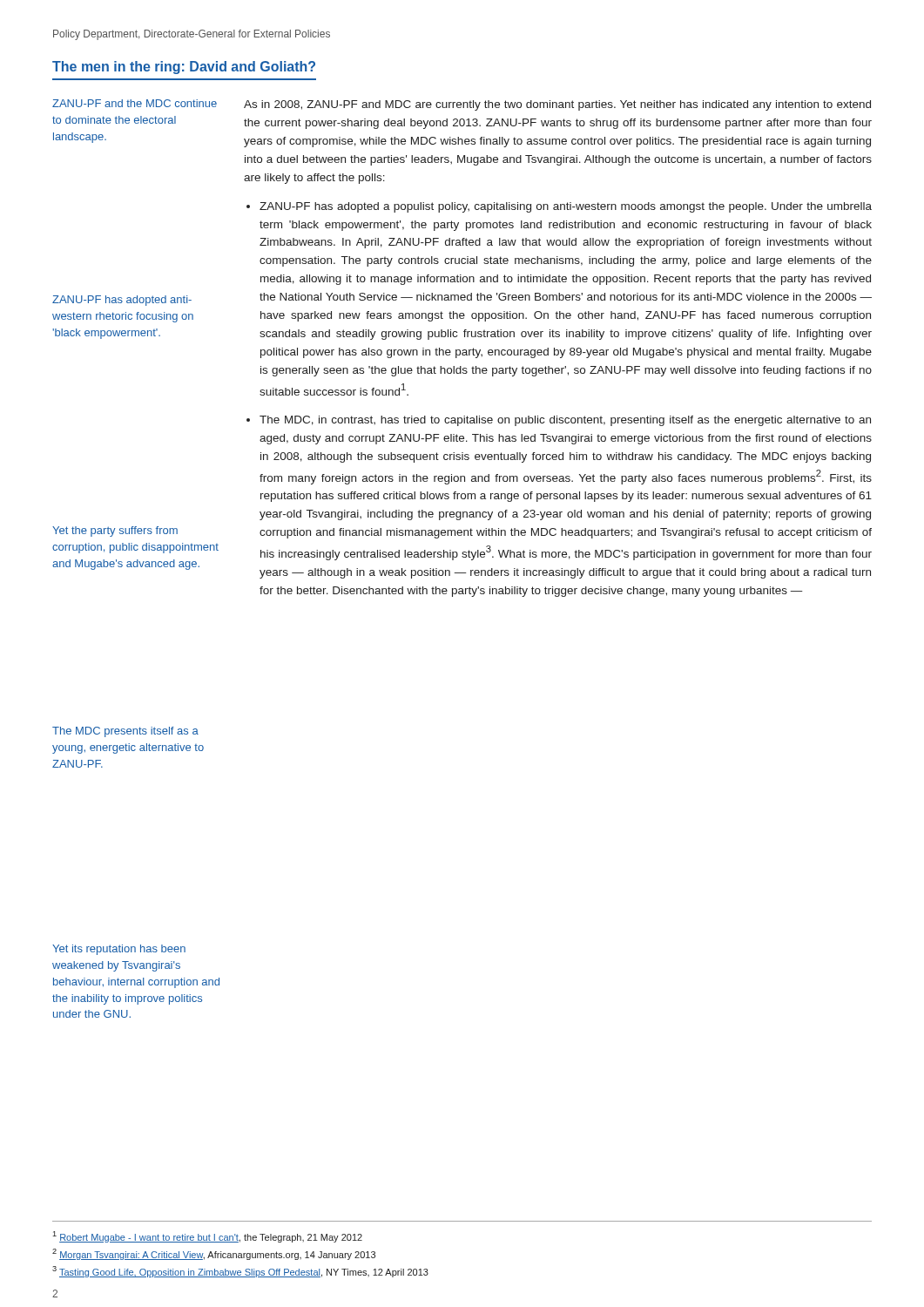Find the block on this page that starts "1 Robert Mugabe"
This screenshot has width=924, height=1307.
pos(207,1236)
